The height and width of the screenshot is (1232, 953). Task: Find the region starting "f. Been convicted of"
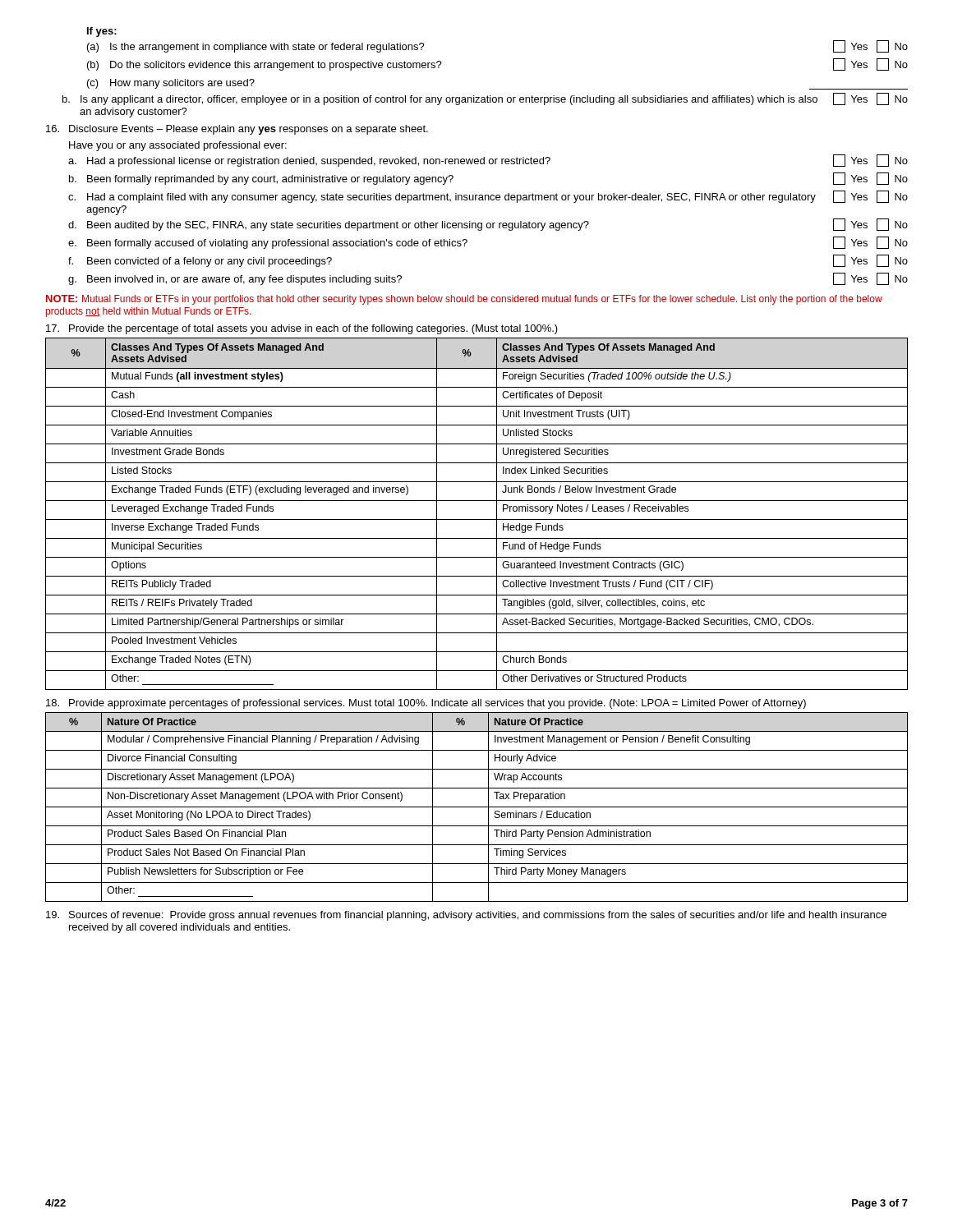208,261
